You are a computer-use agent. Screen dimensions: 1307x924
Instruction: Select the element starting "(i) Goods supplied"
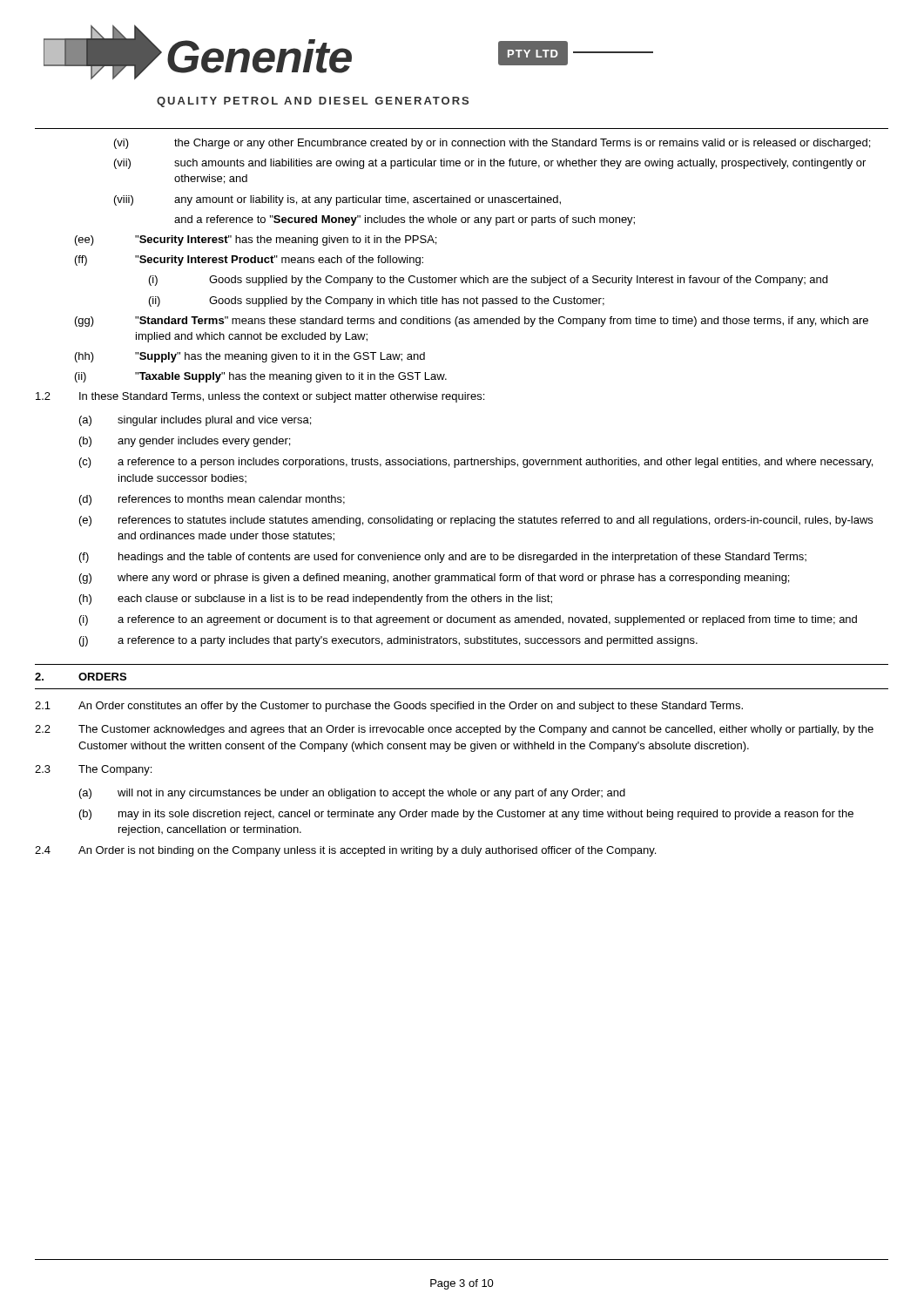462,280
